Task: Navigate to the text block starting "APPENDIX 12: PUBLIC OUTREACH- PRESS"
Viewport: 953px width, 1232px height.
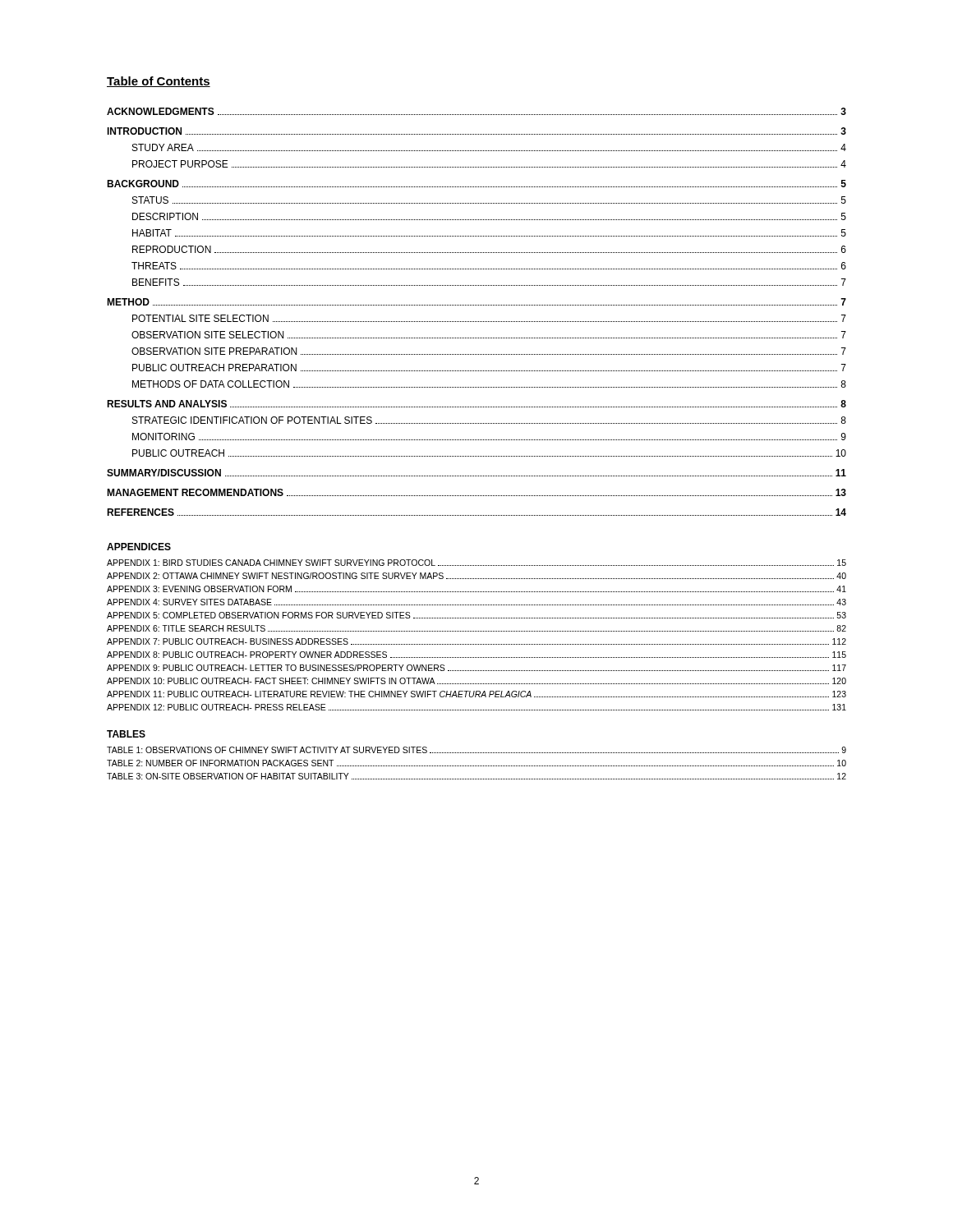Action: pyautogui.click(x=476, y=707)
